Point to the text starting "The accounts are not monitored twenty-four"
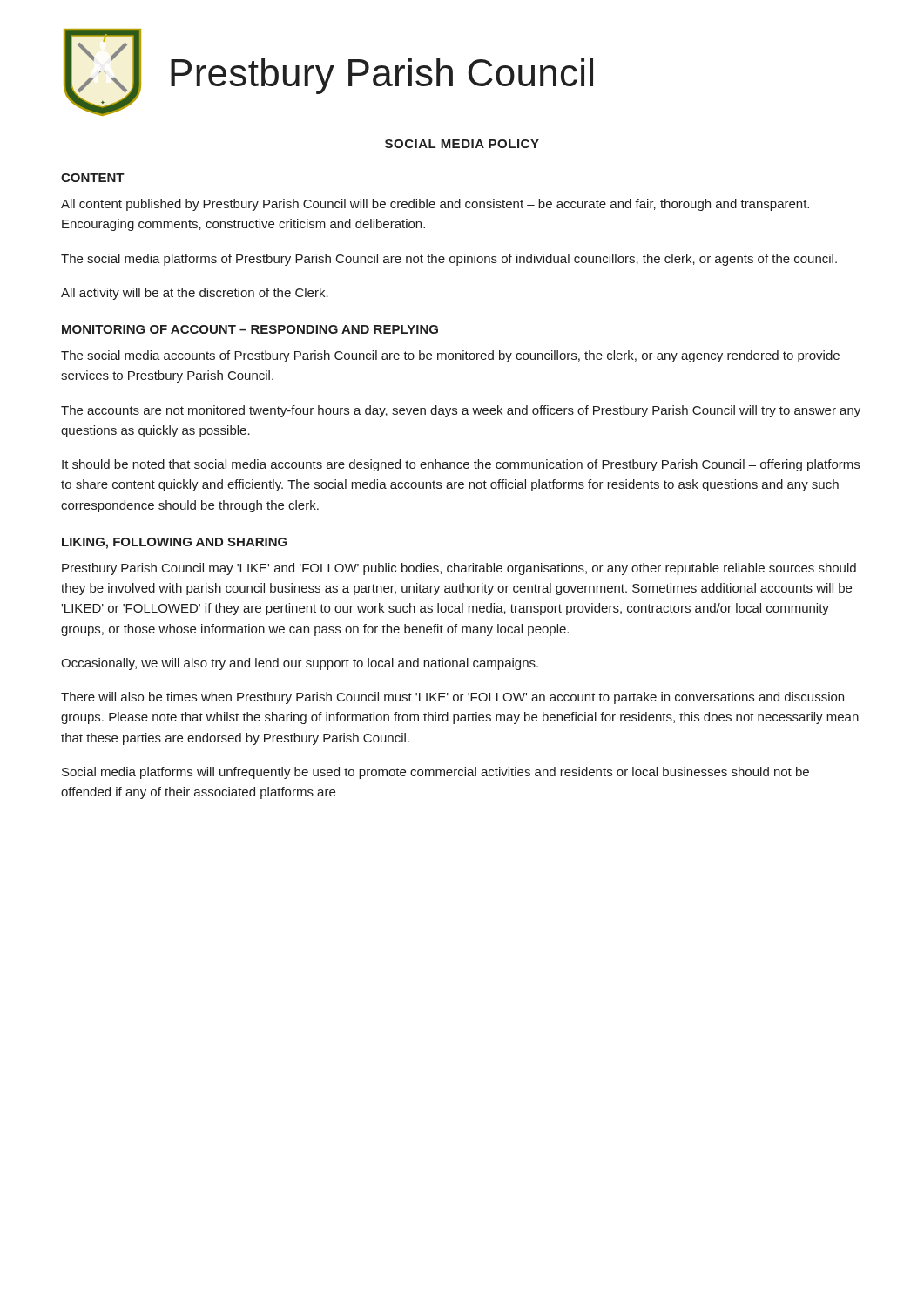 tap(461, 420)
